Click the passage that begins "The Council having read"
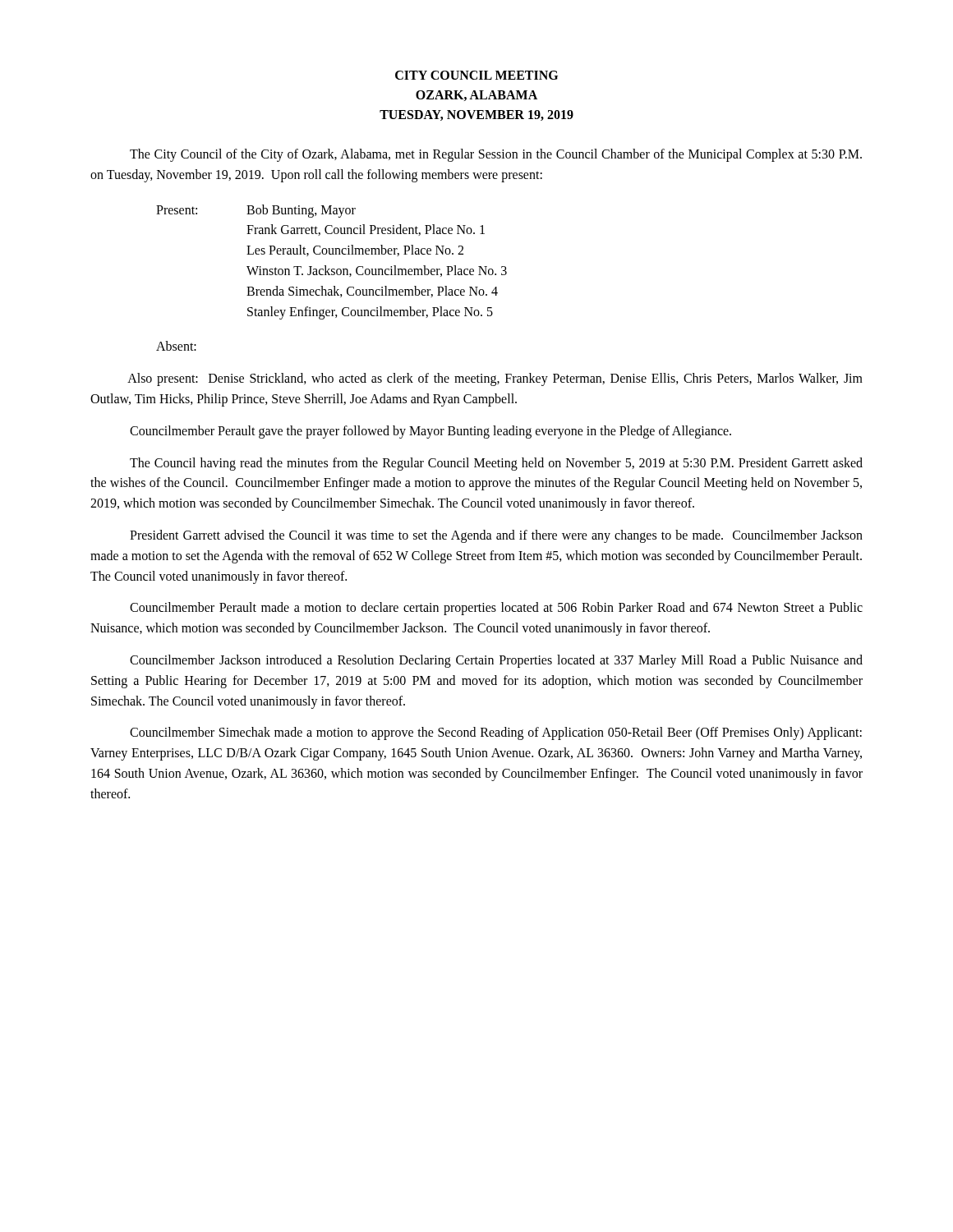The image size is (953, 1232). [476, 483]
